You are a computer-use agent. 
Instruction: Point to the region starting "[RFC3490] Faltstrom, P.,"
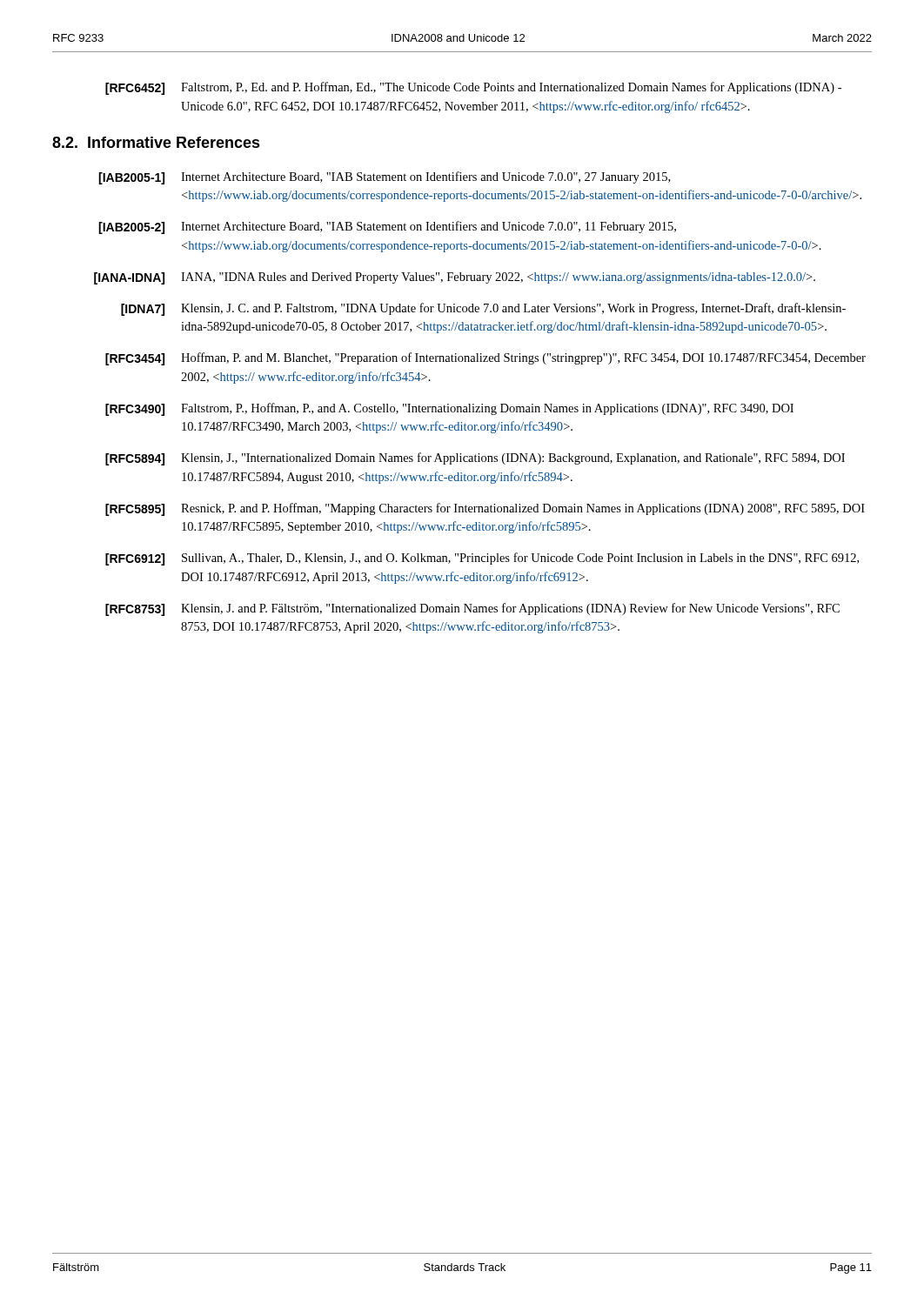[x=462, y=418]
